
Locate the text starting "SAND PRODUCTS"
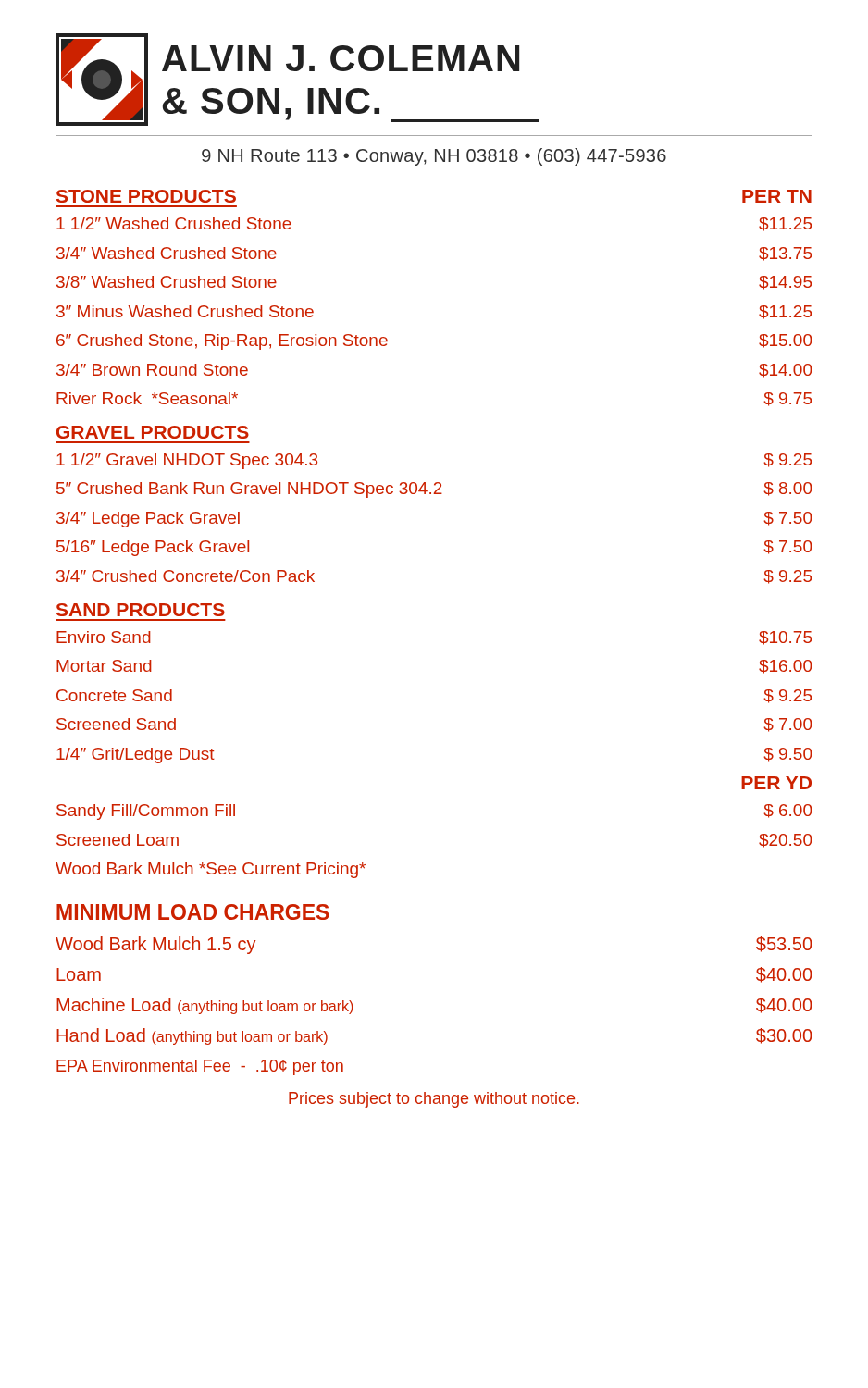[x=141, y=610]
